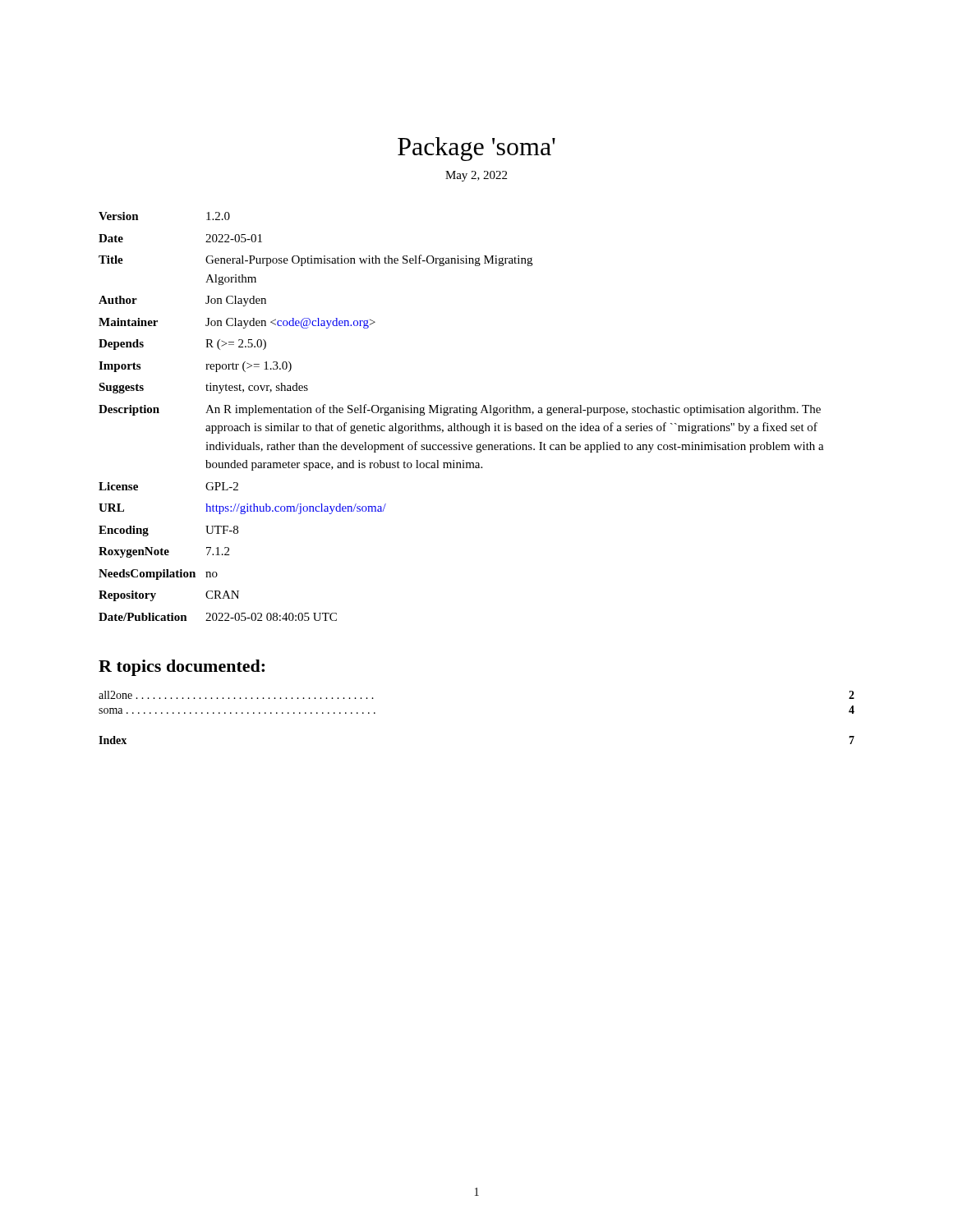
Task: Locate the element starting "Title General-Purpose Optimisation with the Self-Organising"
Action: coord(476,269)
